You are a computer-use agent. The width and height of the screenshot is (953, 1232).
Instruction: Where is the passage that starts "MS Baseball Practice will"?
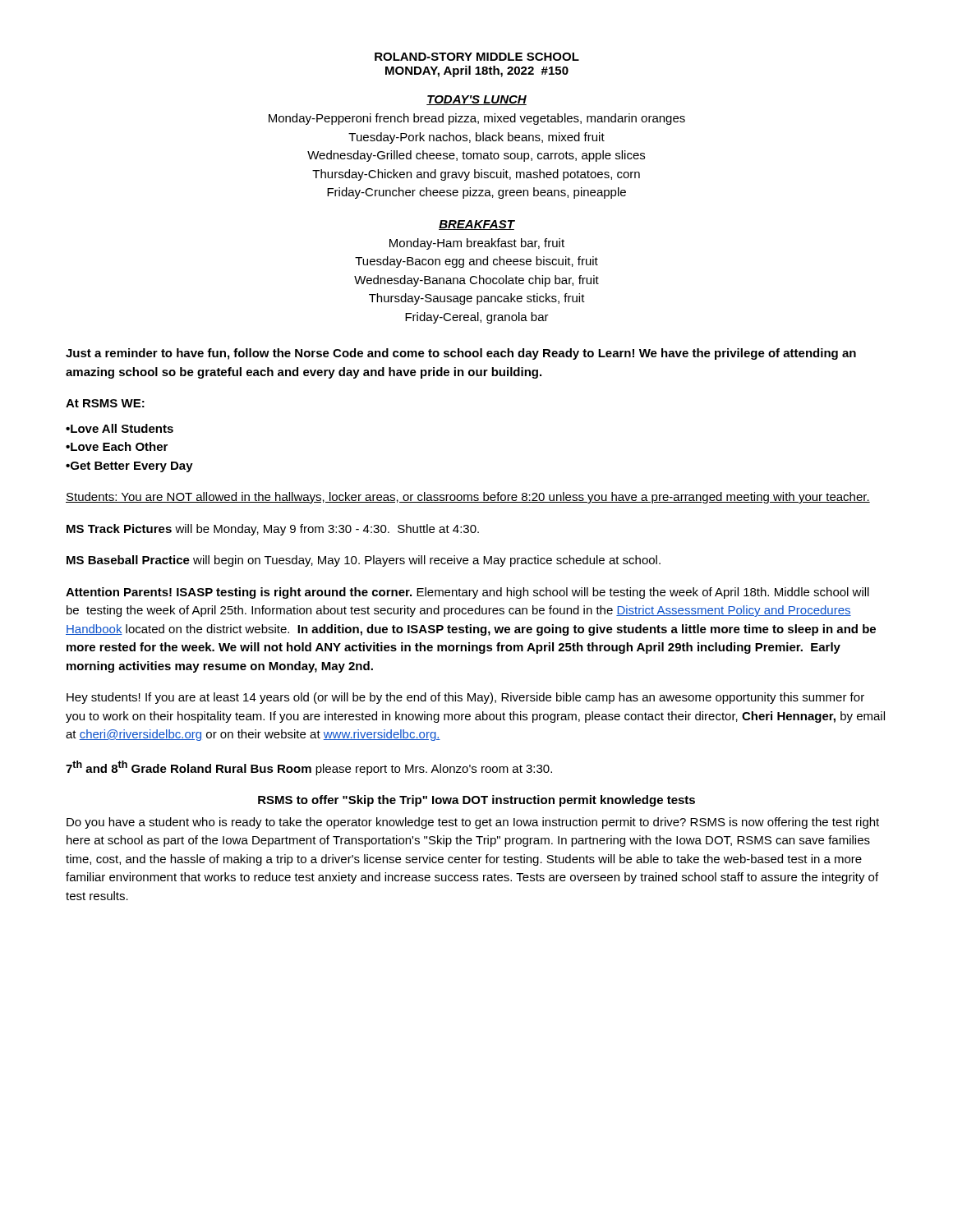coord(364,560)
